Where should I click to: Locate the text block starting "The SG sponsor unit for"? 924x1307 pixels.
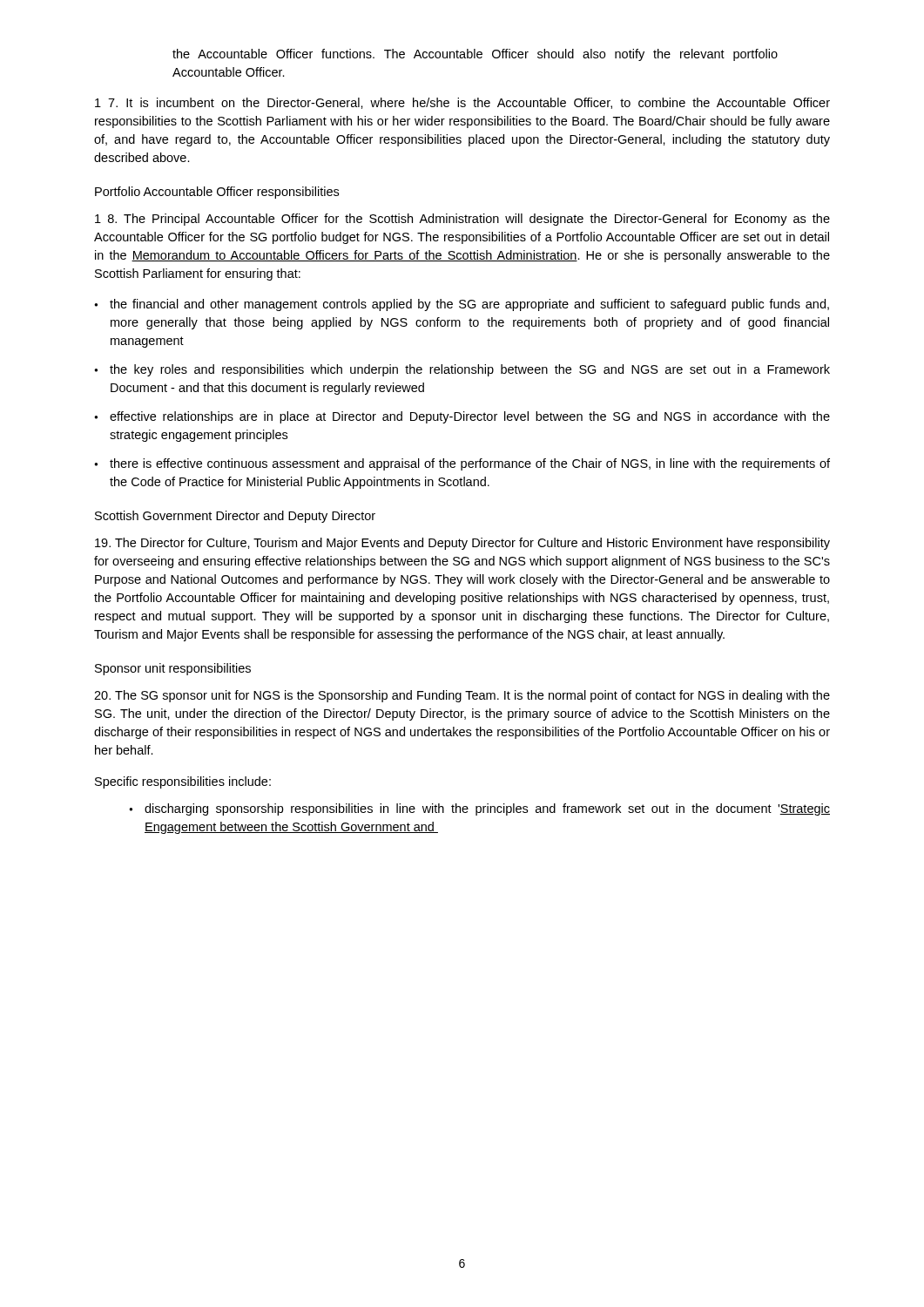pos(462,723)
